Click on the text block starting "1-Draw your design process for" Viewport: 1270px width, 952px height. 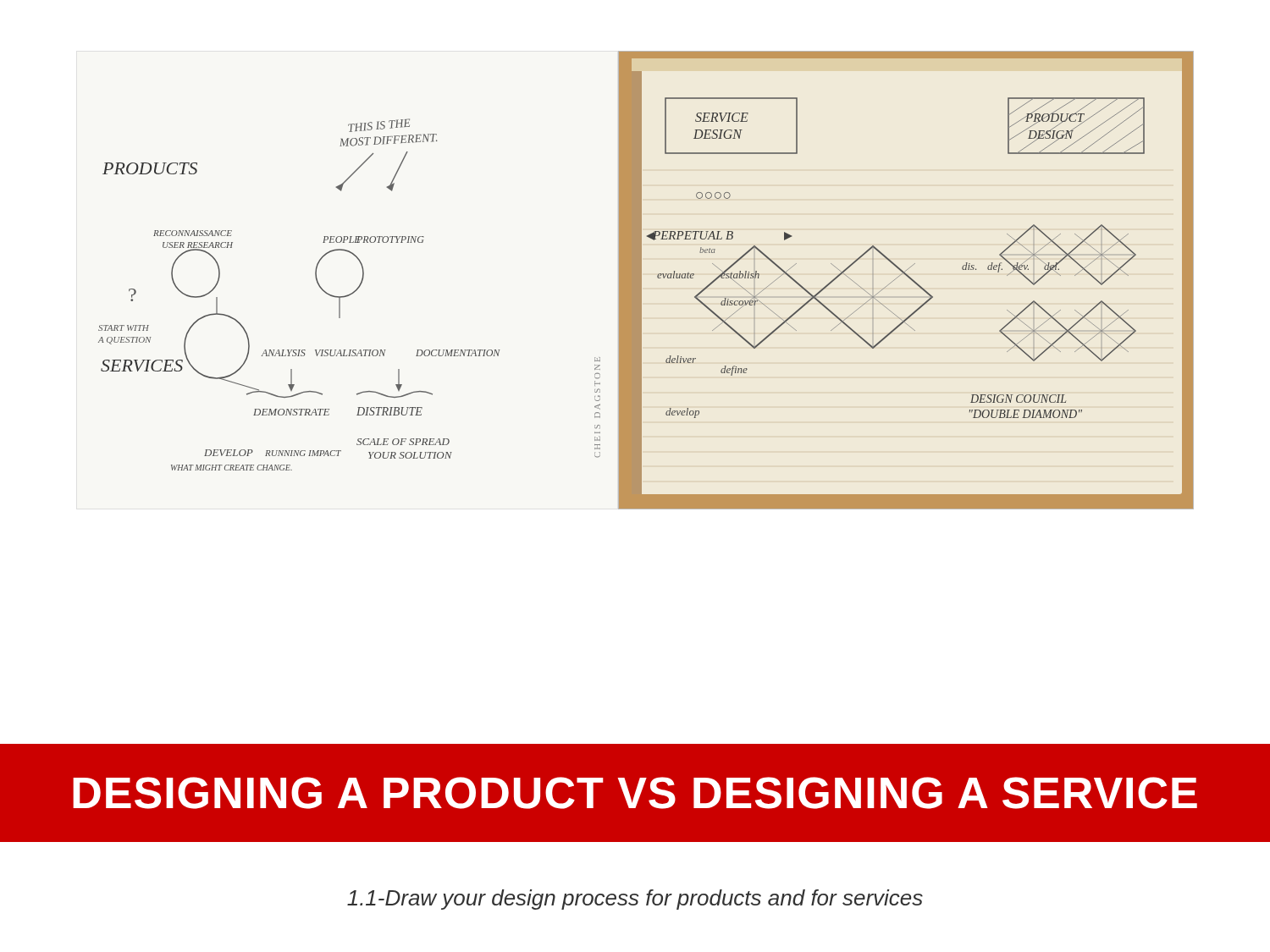[635, 898]
